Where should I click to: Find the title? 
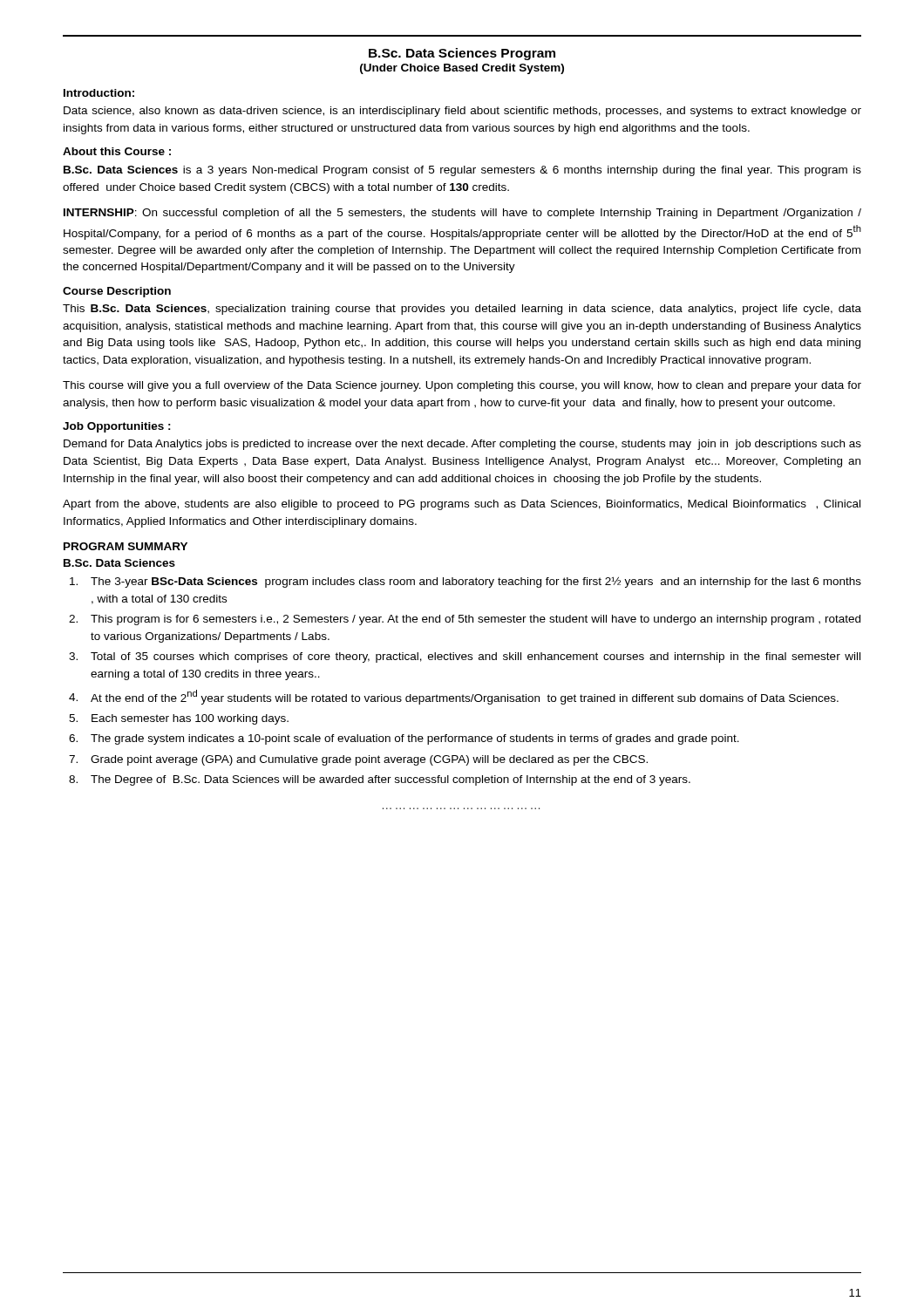pyautogui.click(x=462, y=60)
